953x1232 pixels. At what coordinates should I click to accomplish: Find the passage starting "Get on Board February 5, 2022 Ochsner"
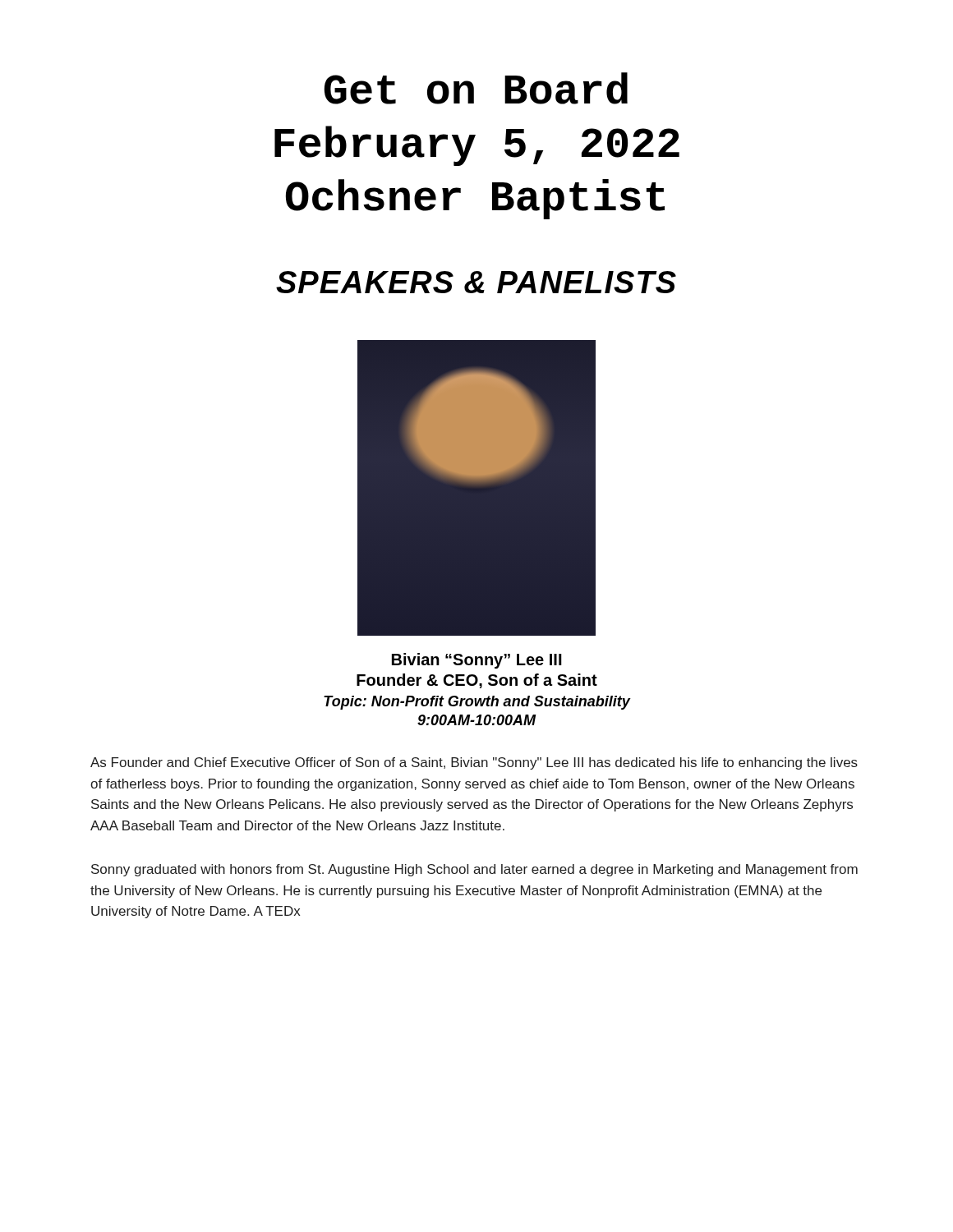[476, 146]
